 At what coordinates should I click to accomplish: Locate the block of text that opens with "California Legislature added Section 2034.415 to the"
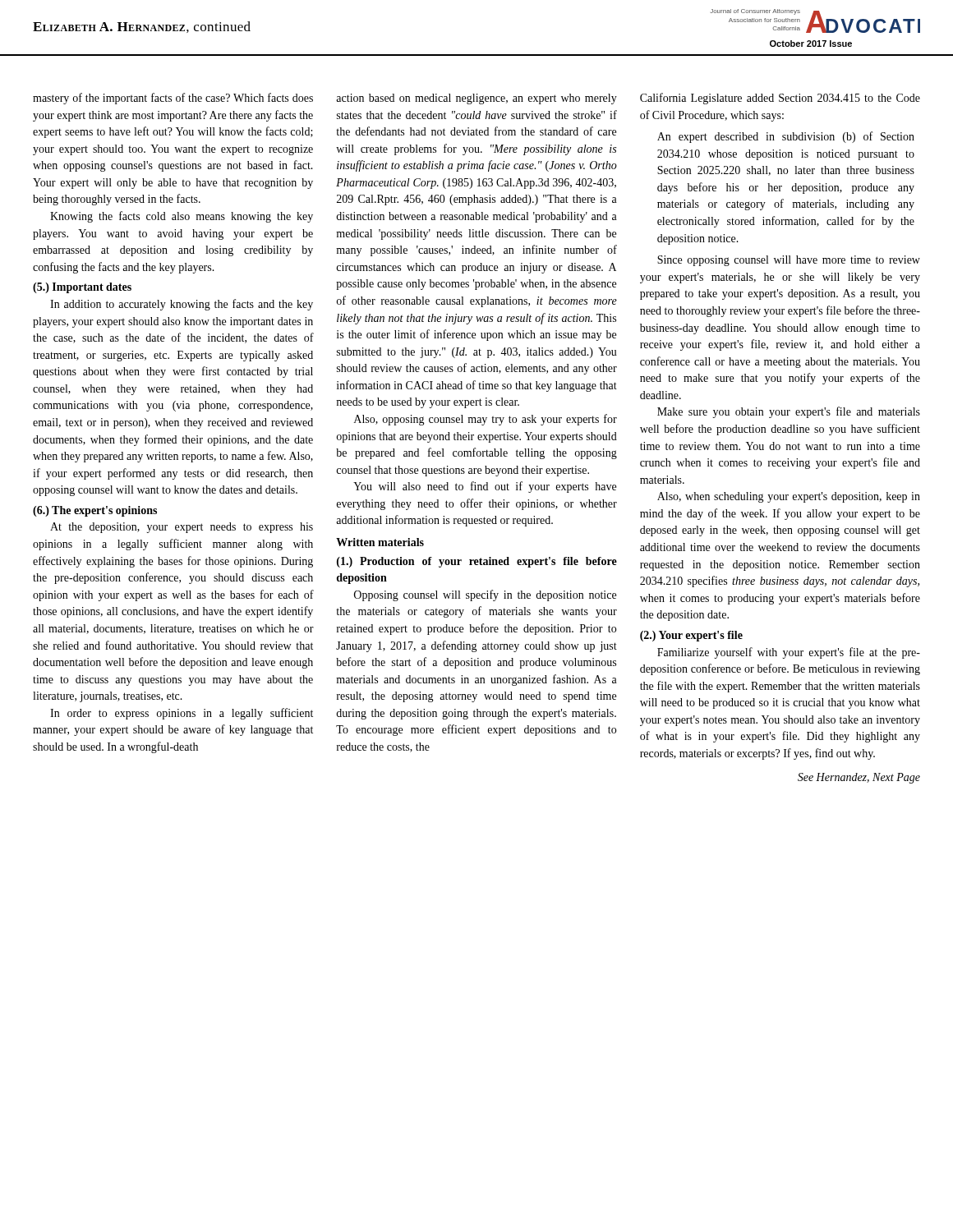pyautogui.click(x=780, y=357)
